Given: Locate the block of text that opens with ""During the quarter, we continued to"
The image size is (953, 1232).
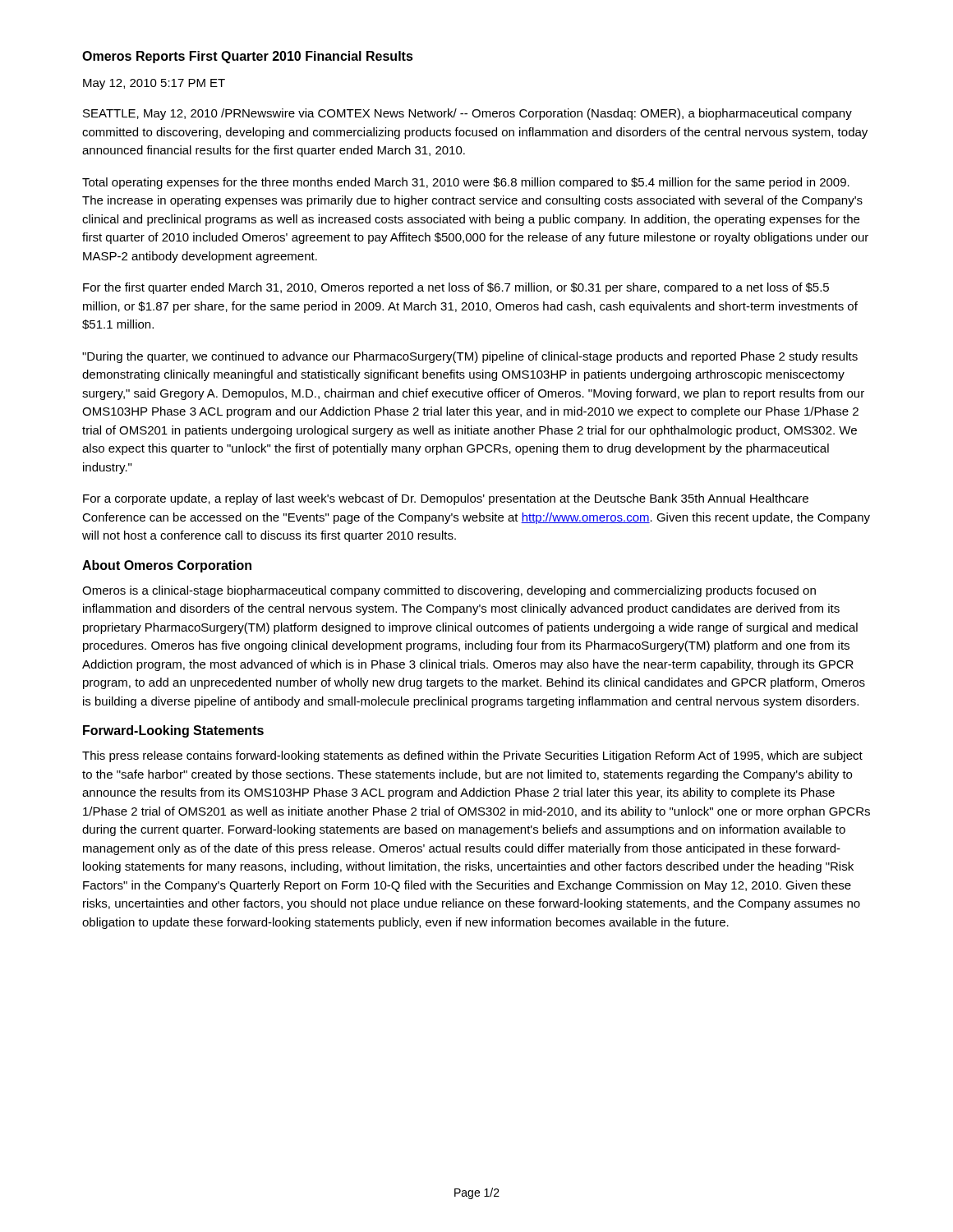Looking at the screenshot, I should click(x=473, y=411).
